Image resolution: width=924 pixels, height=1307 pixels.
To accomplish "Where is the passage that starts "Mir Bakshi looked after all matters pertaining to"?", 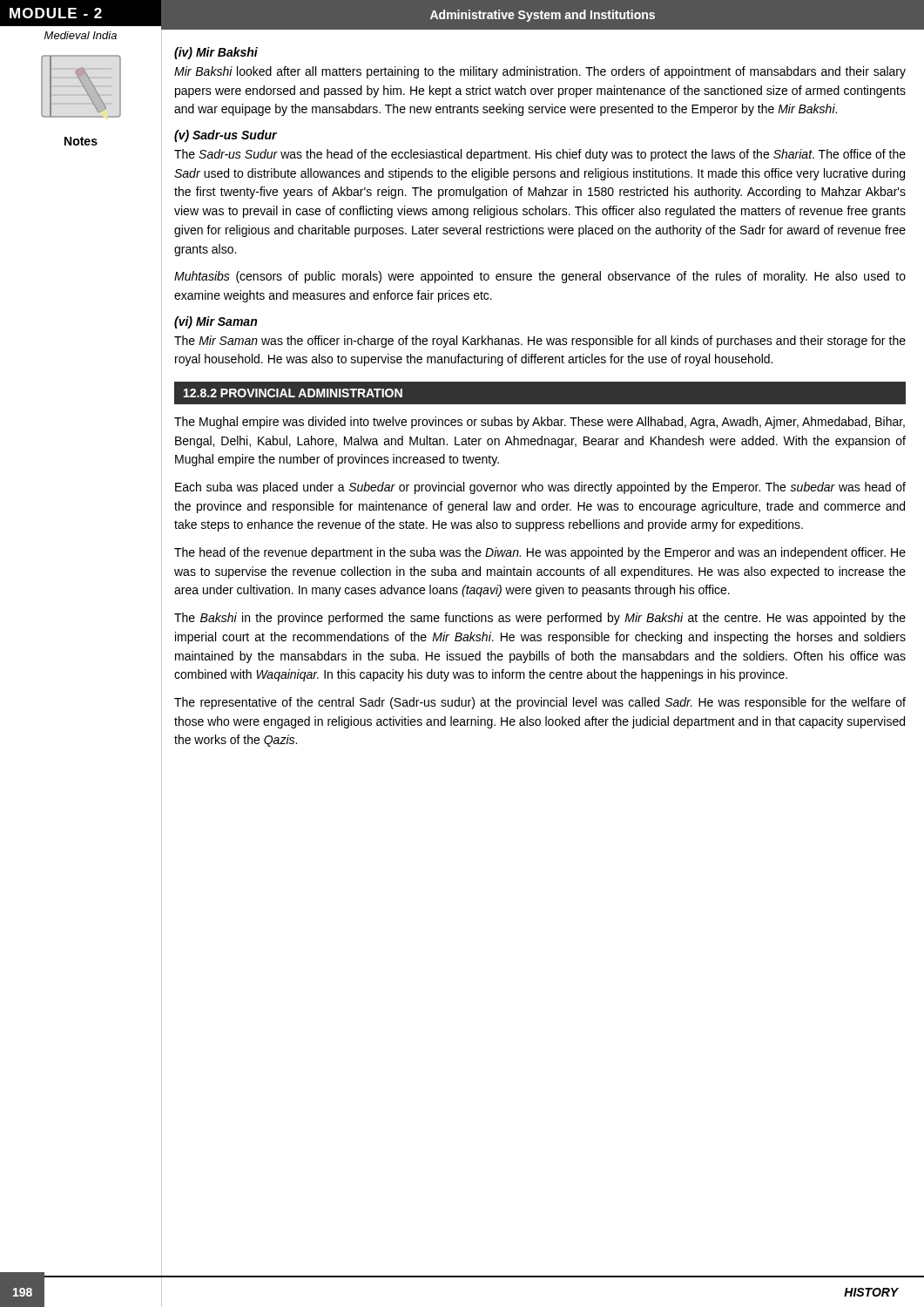I will coord(540,91).
